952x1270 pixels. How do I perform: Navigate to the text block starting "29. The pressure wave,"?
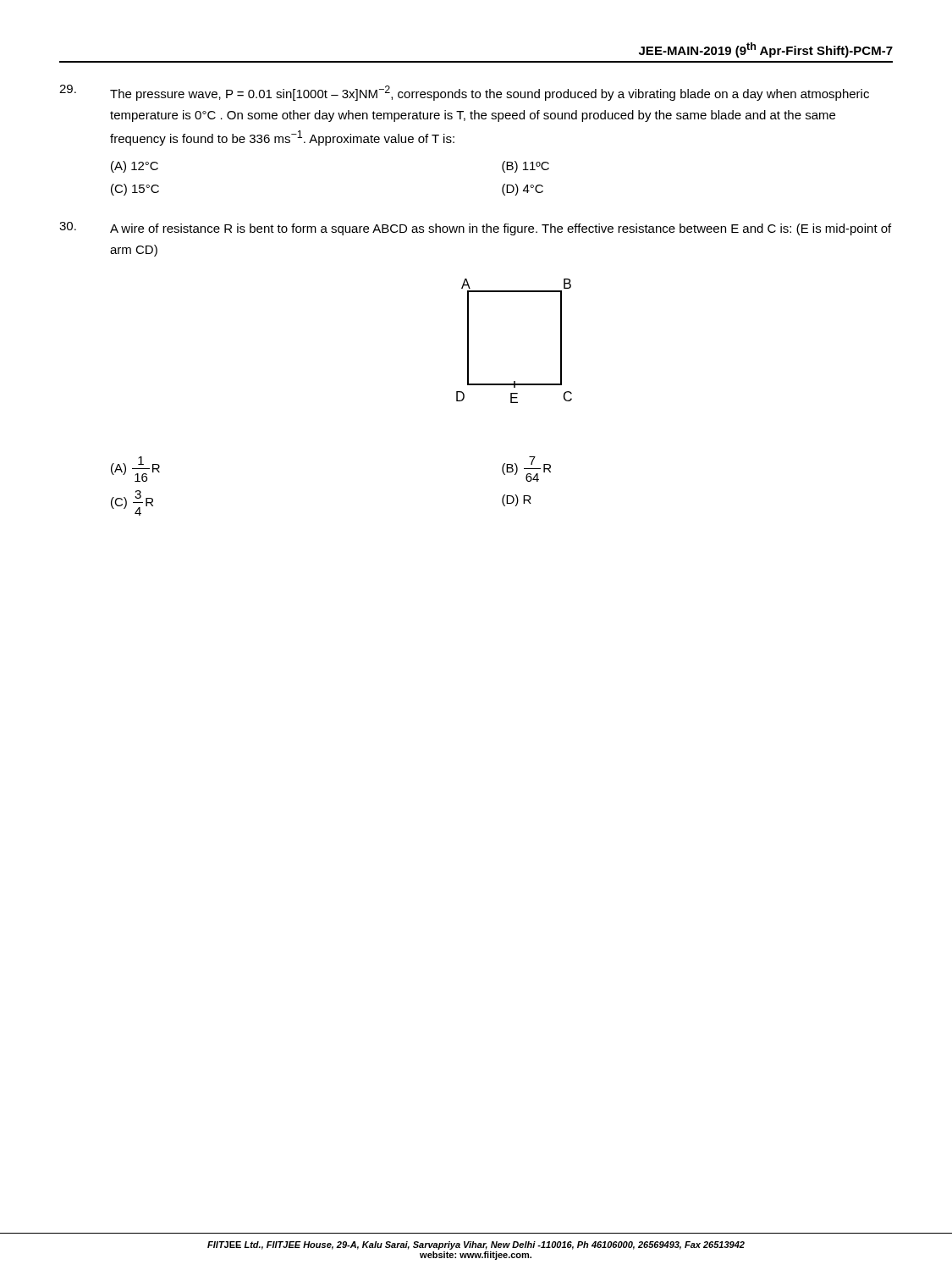tap(464, 93)
